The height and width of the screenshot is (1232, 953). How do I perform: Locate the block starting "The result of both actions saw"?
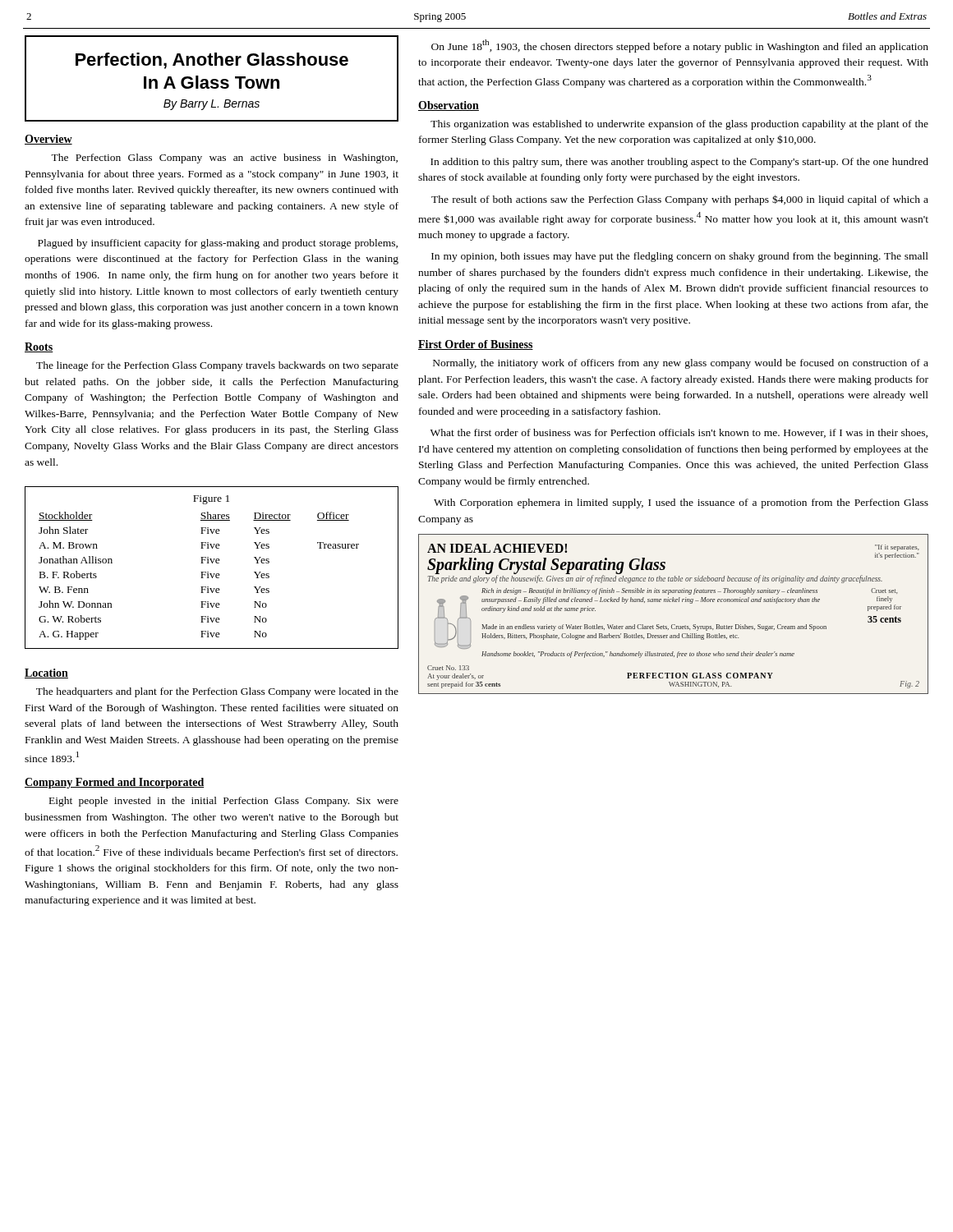(x=673, y=217)
